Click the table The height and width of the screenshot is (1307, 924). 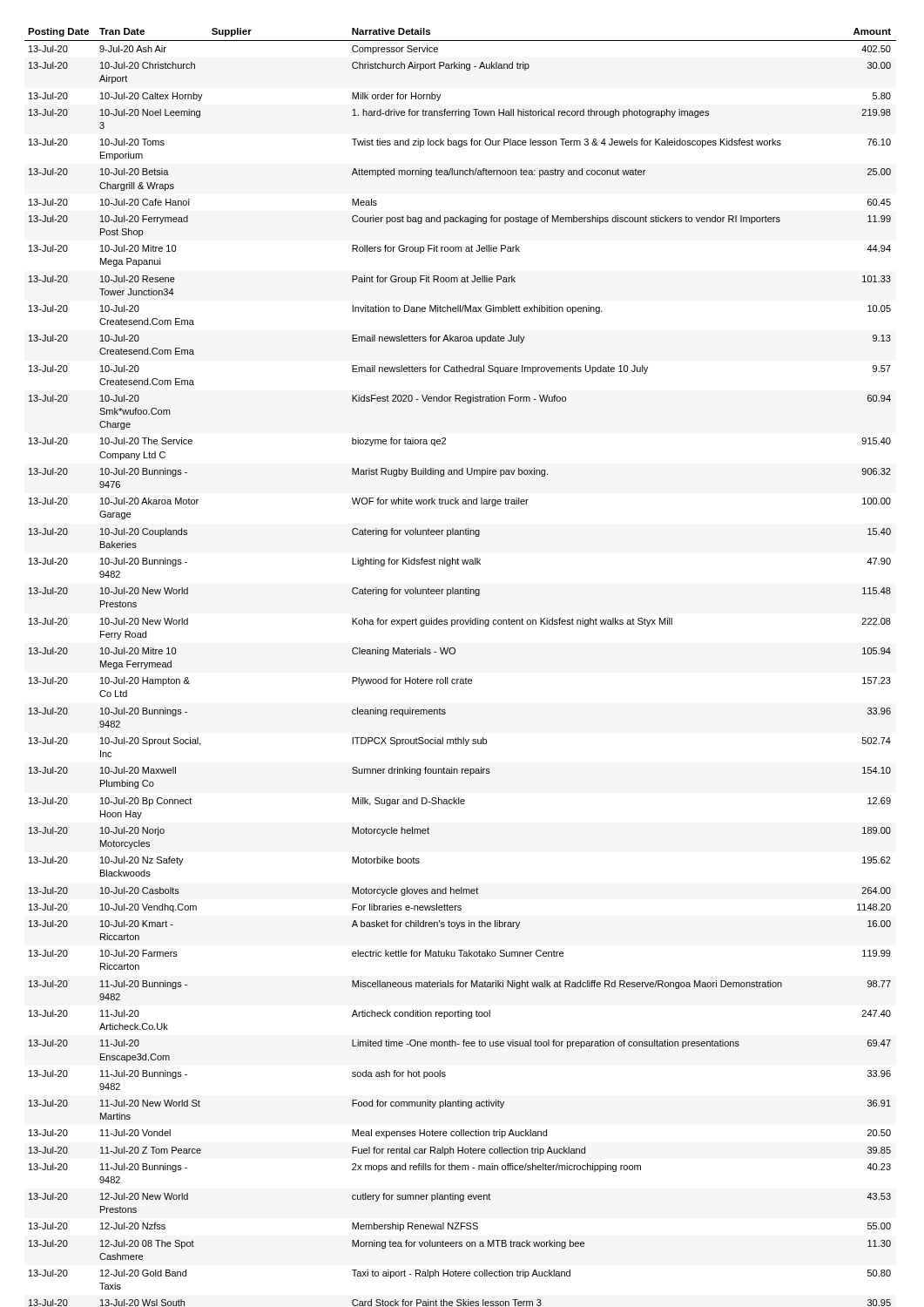pyautogui.click(x=460, y=666)
